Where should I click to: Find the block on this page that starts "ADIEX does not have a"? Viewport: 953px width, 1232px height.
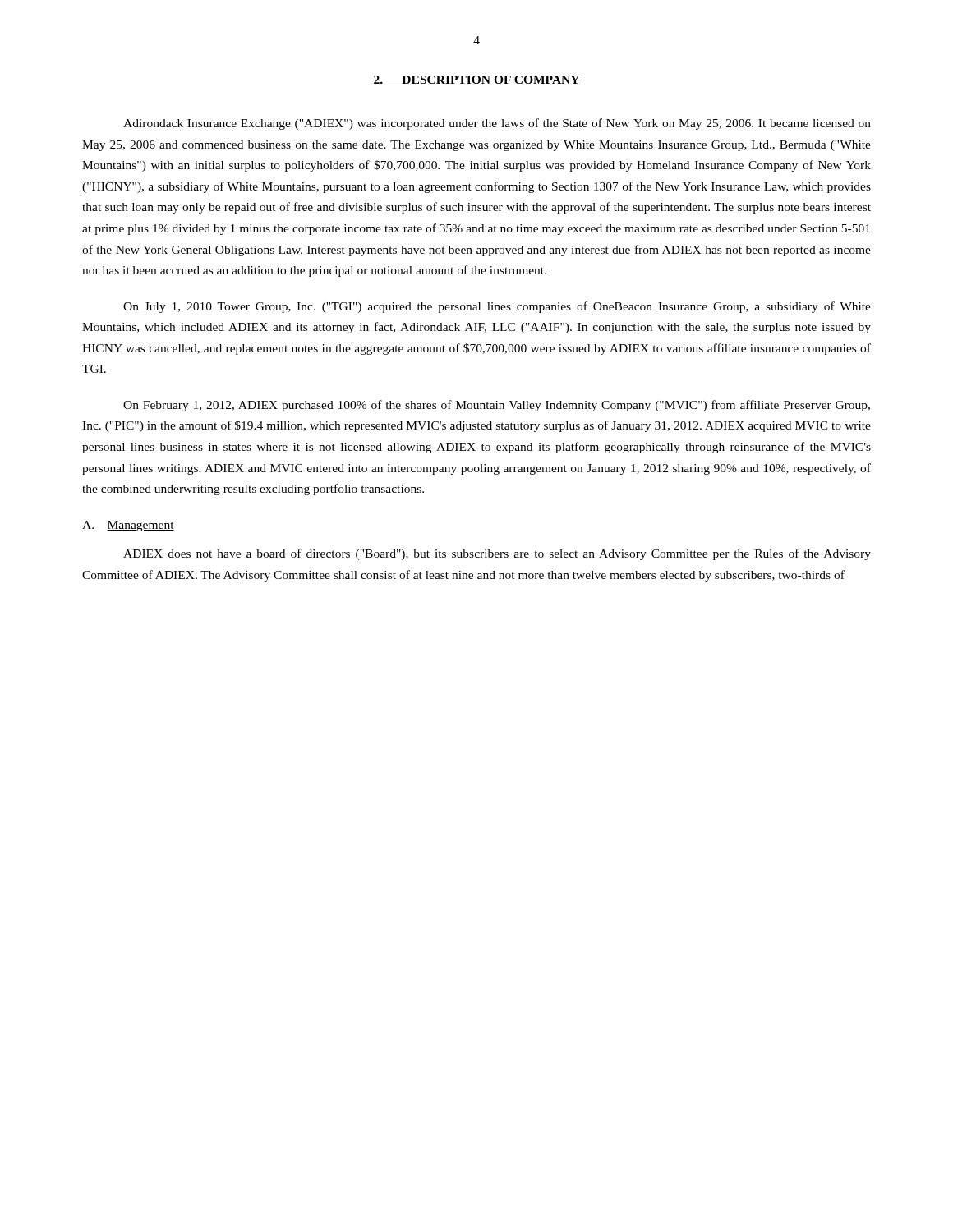tap(476, 564)
